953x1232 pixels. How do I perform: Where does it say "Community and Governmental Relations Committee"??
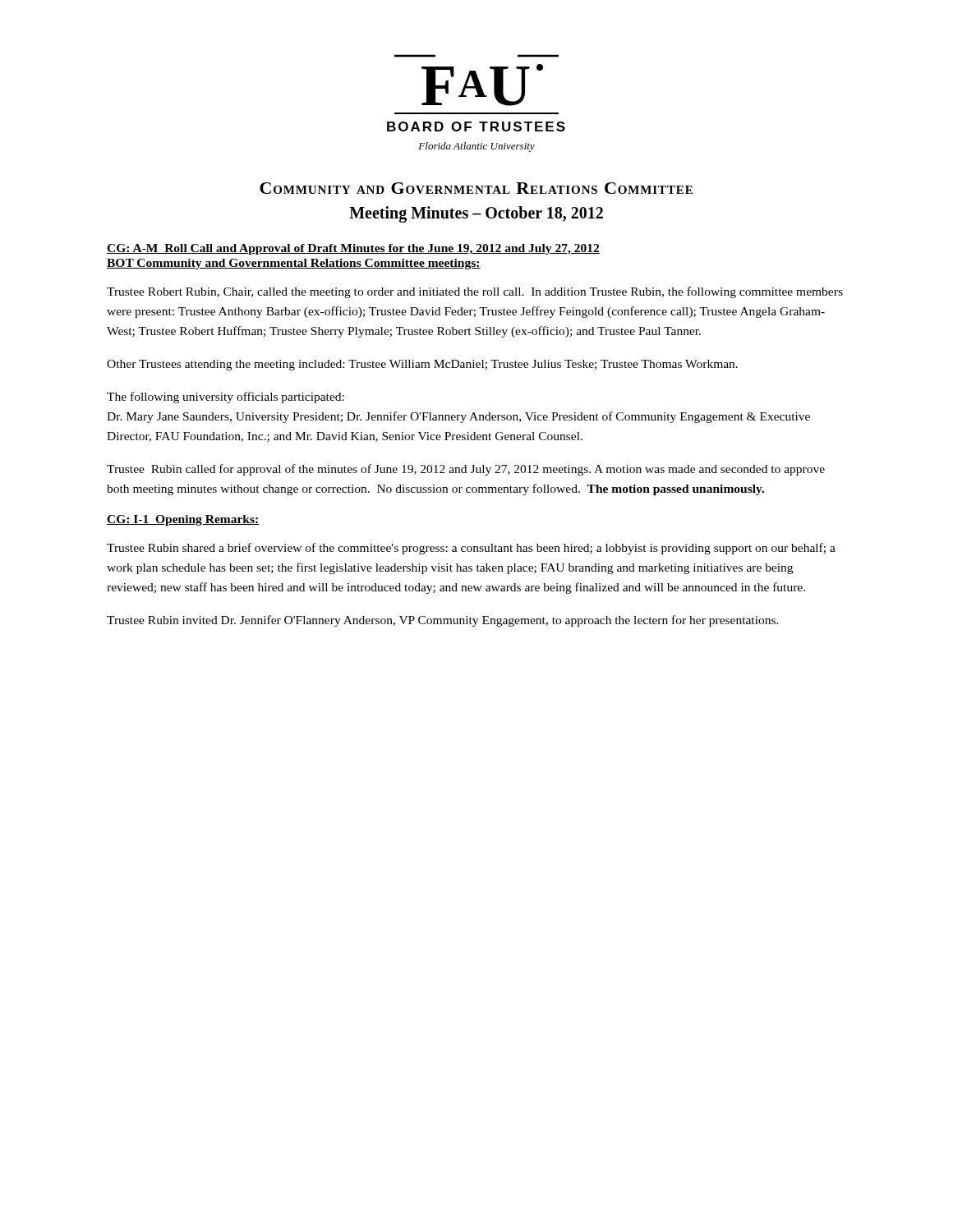click(x=476, y=188)
